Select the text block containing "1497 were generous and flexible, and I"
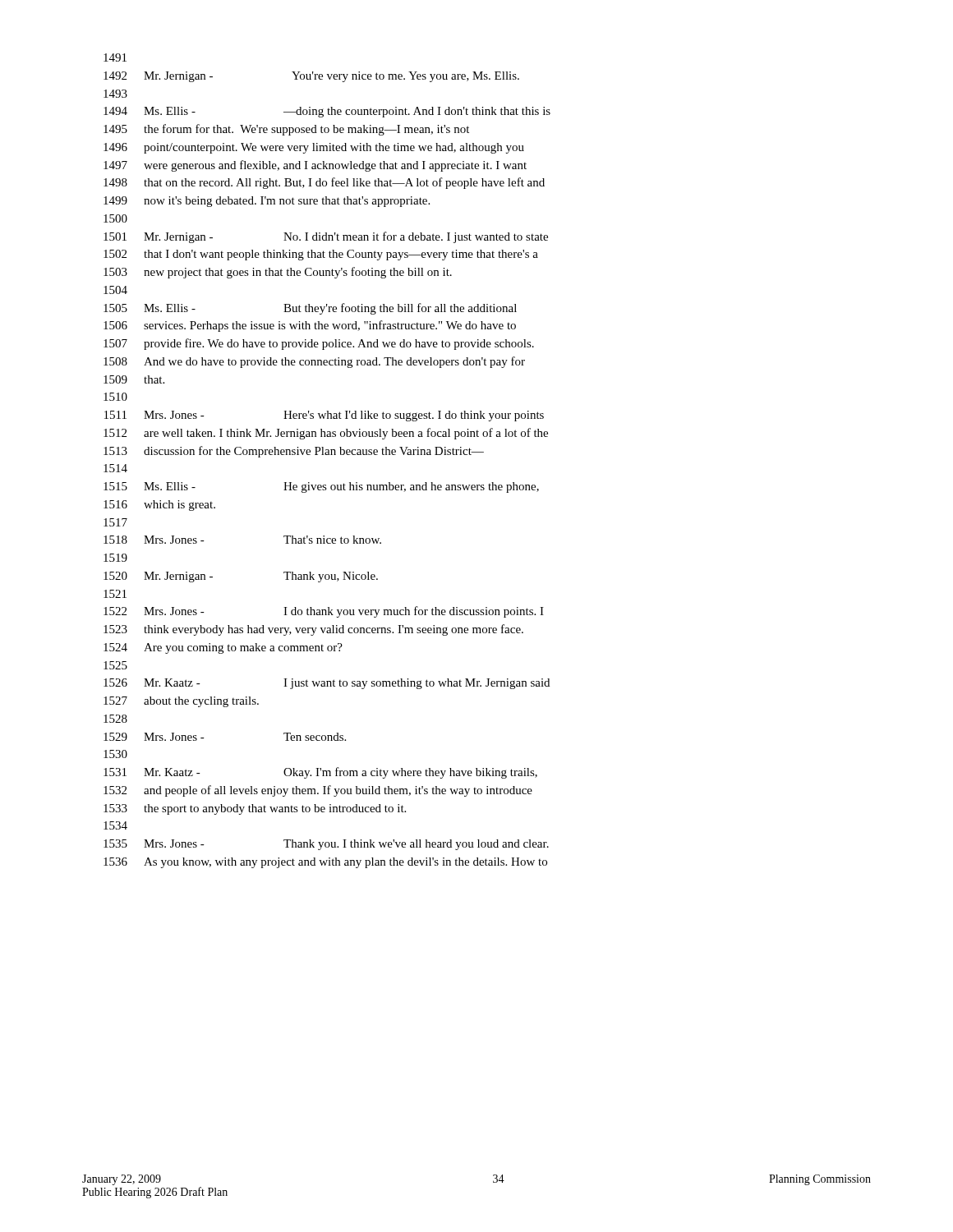The image size is (953, 1232). click(x=476, y=165)
